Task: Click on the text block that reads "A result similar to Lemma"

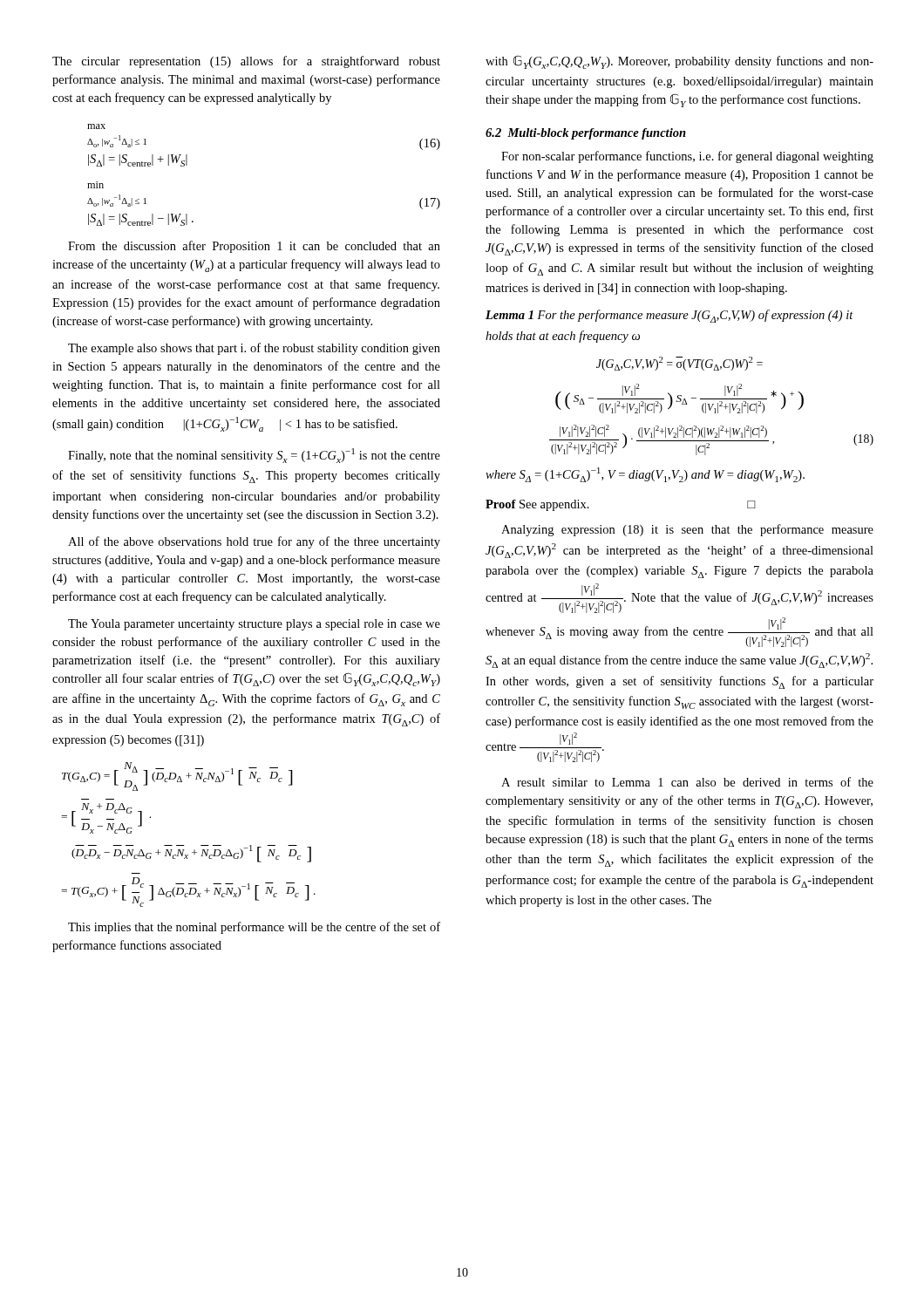Action: [x=680, y=841]
